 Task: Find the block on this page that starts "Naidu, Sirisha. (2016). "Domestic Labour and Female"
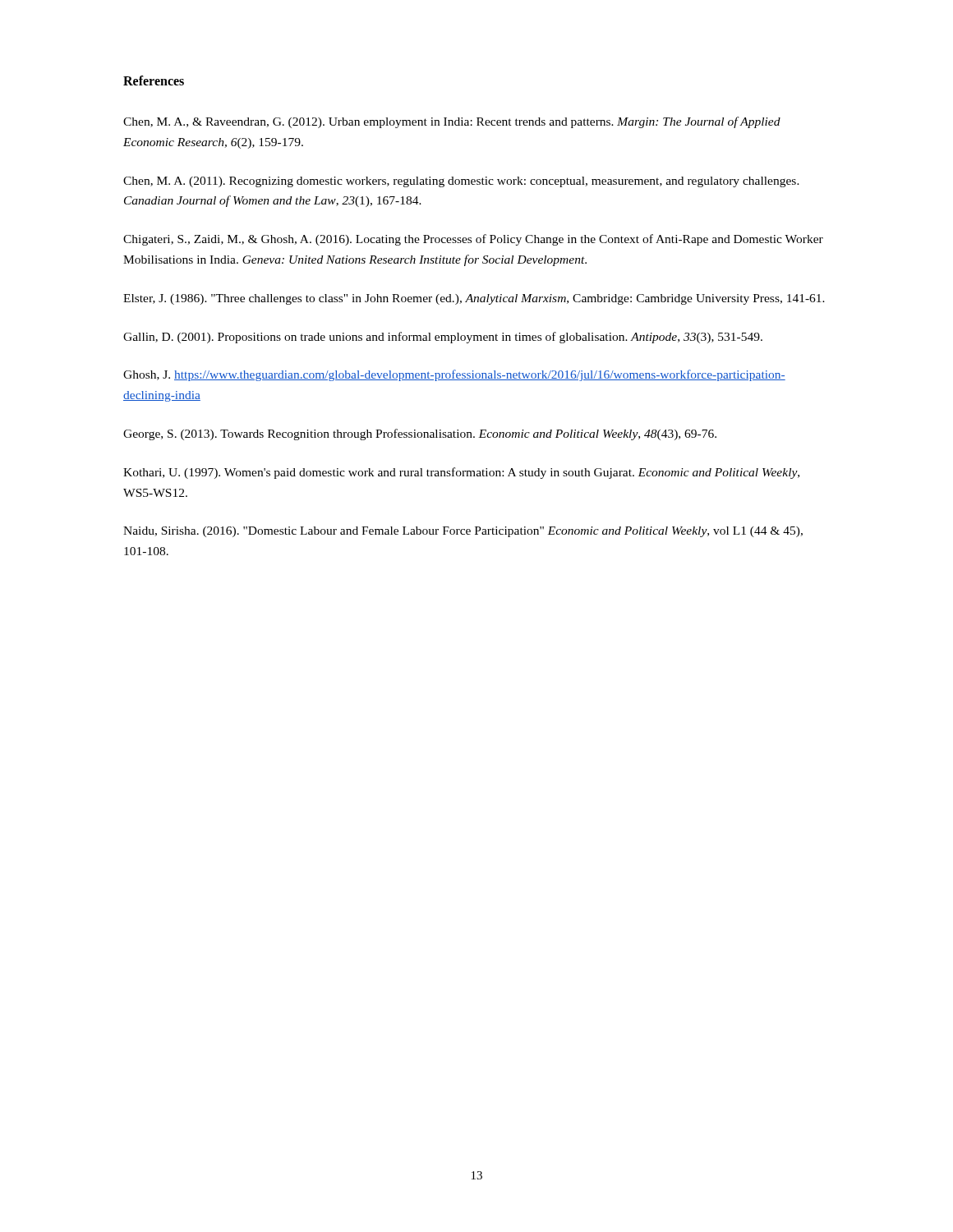[463, 541]
